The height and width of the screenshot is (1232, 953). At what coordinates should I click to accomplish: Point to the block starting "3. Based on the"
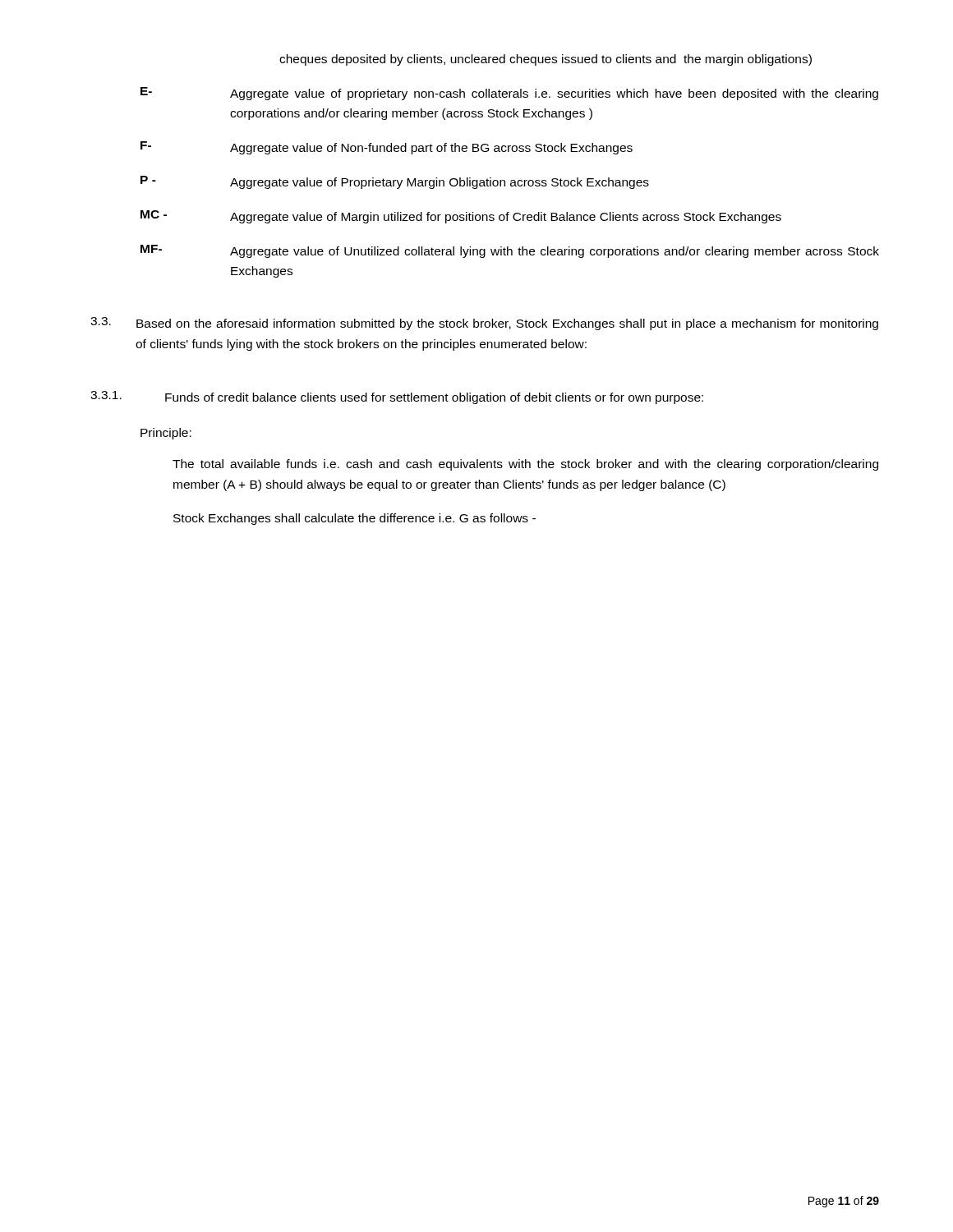point(485,334)
